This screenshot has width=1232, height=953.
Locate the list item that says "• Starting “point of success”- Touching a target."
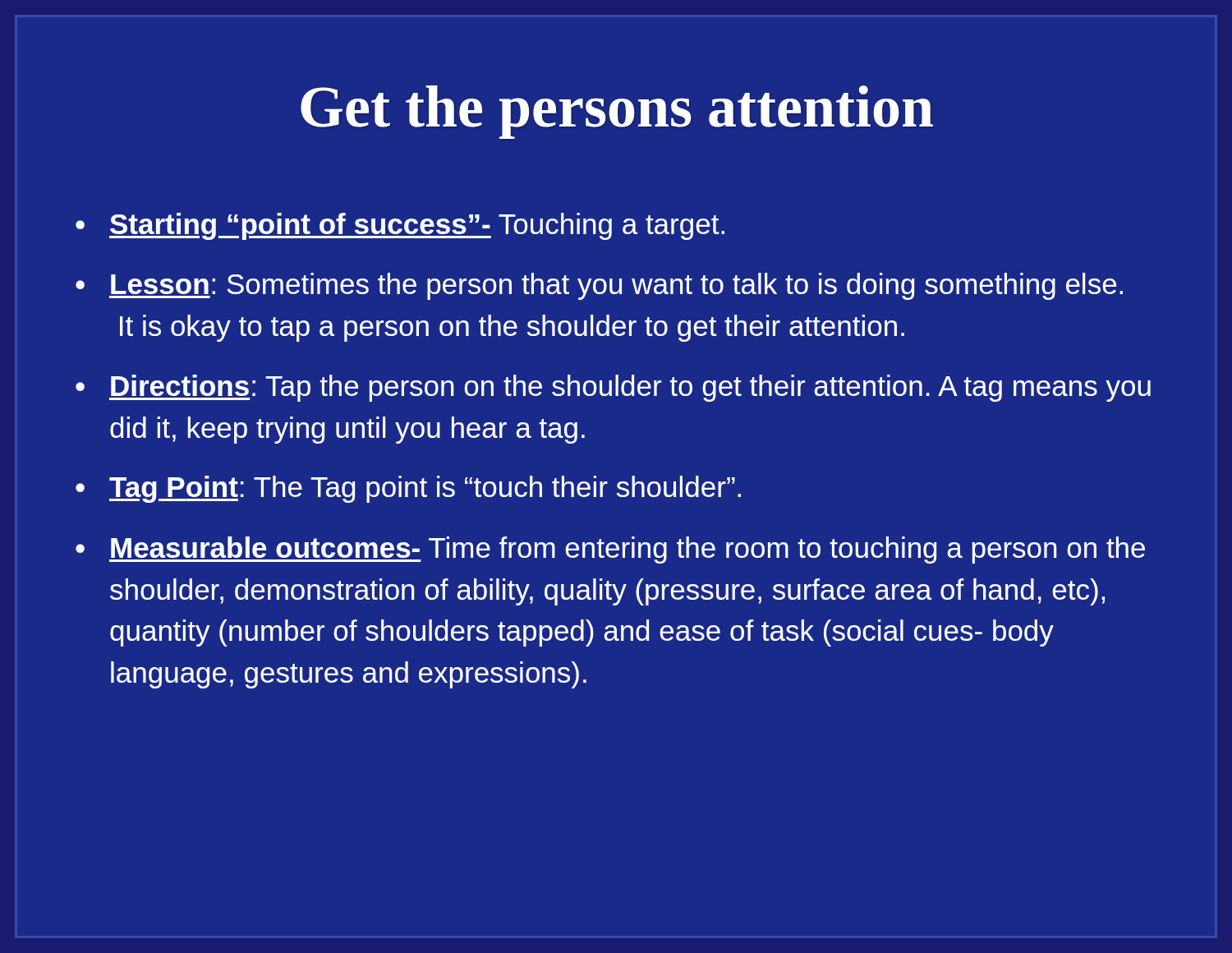coord(616,225)
